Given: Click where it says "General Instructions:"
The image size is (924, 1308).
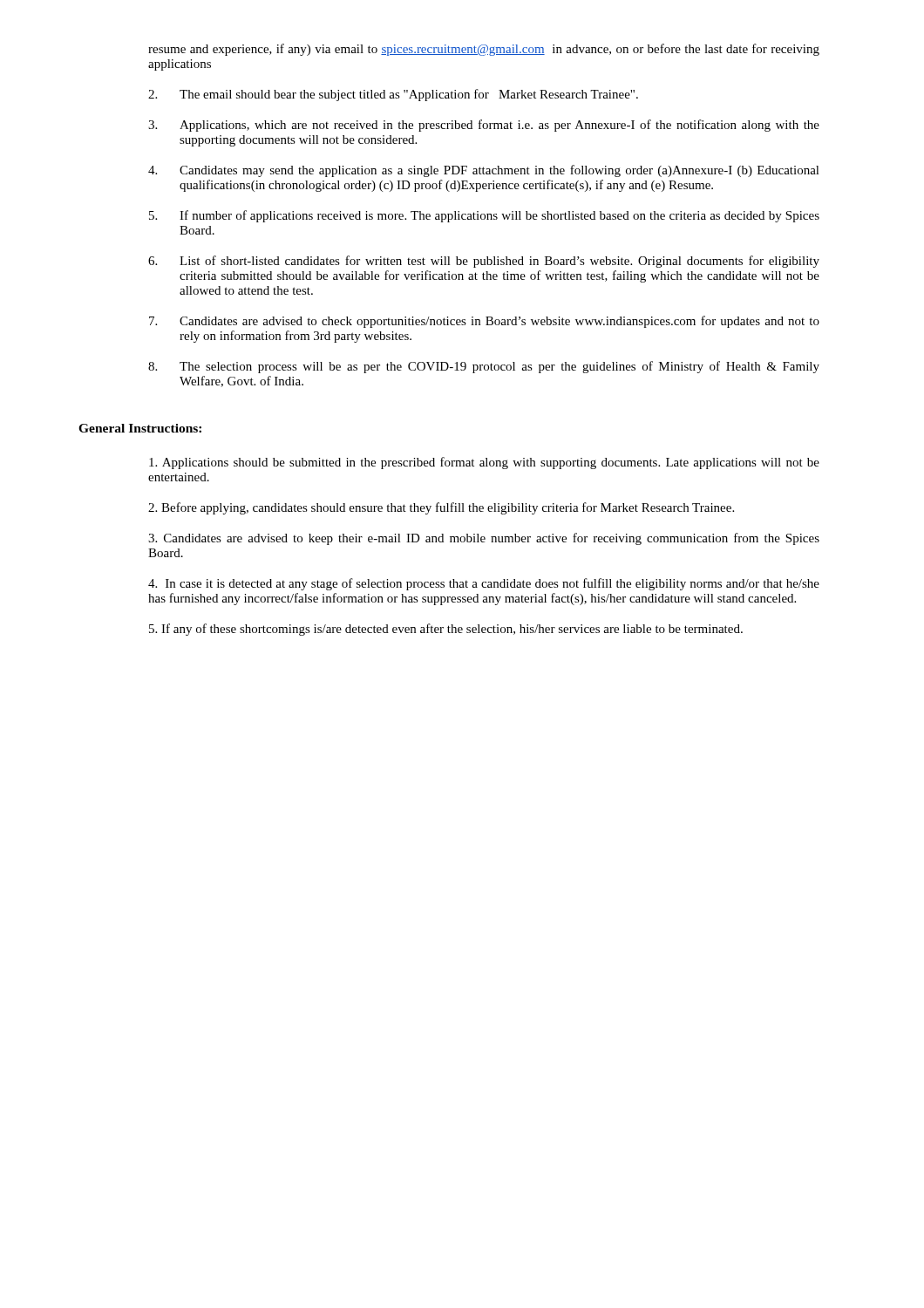Looking at the screenshot, I should pos(141,428).
